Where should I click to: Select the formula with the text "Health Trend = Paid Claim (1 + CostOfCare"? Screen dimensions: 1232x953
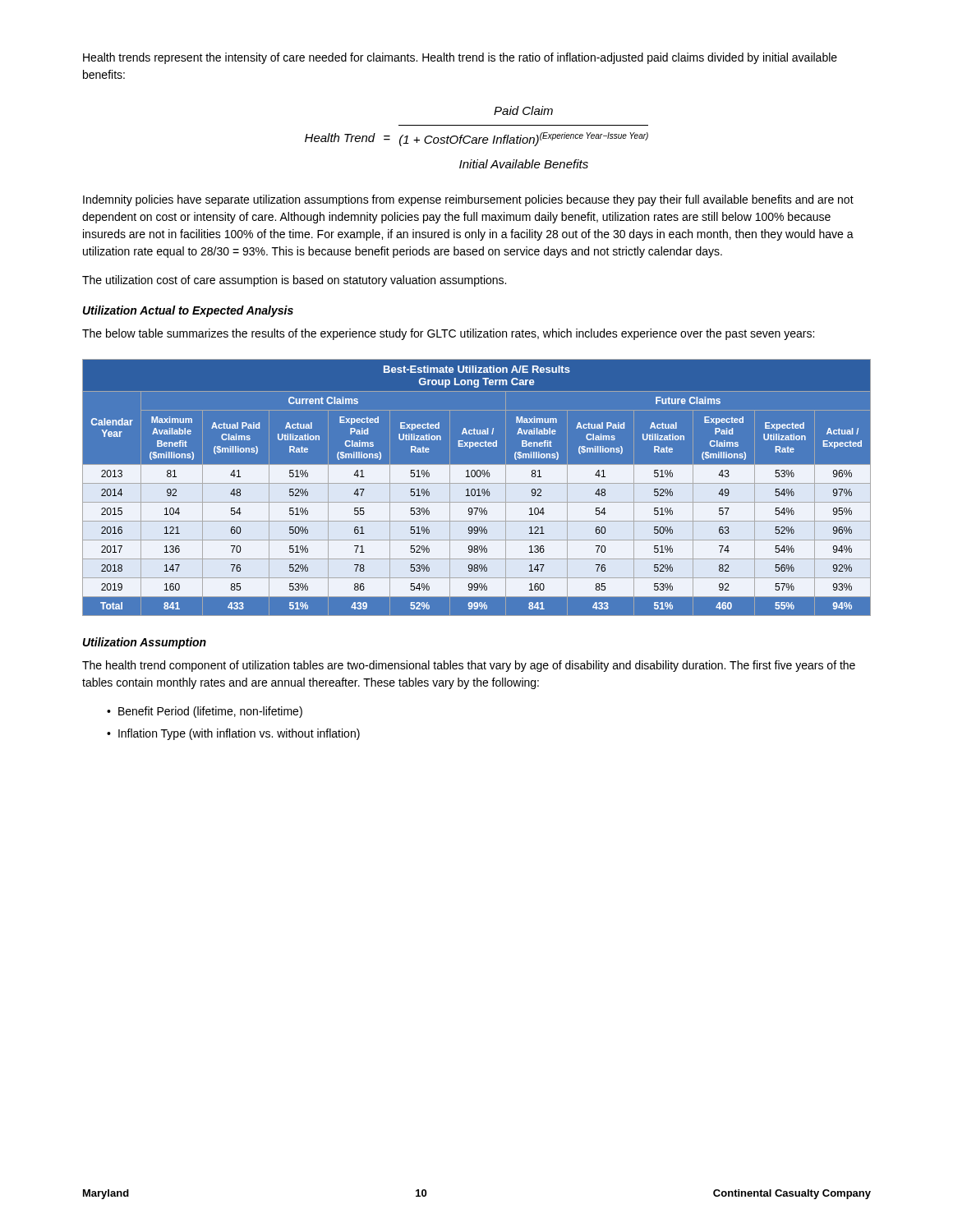(x=476, y=138)
